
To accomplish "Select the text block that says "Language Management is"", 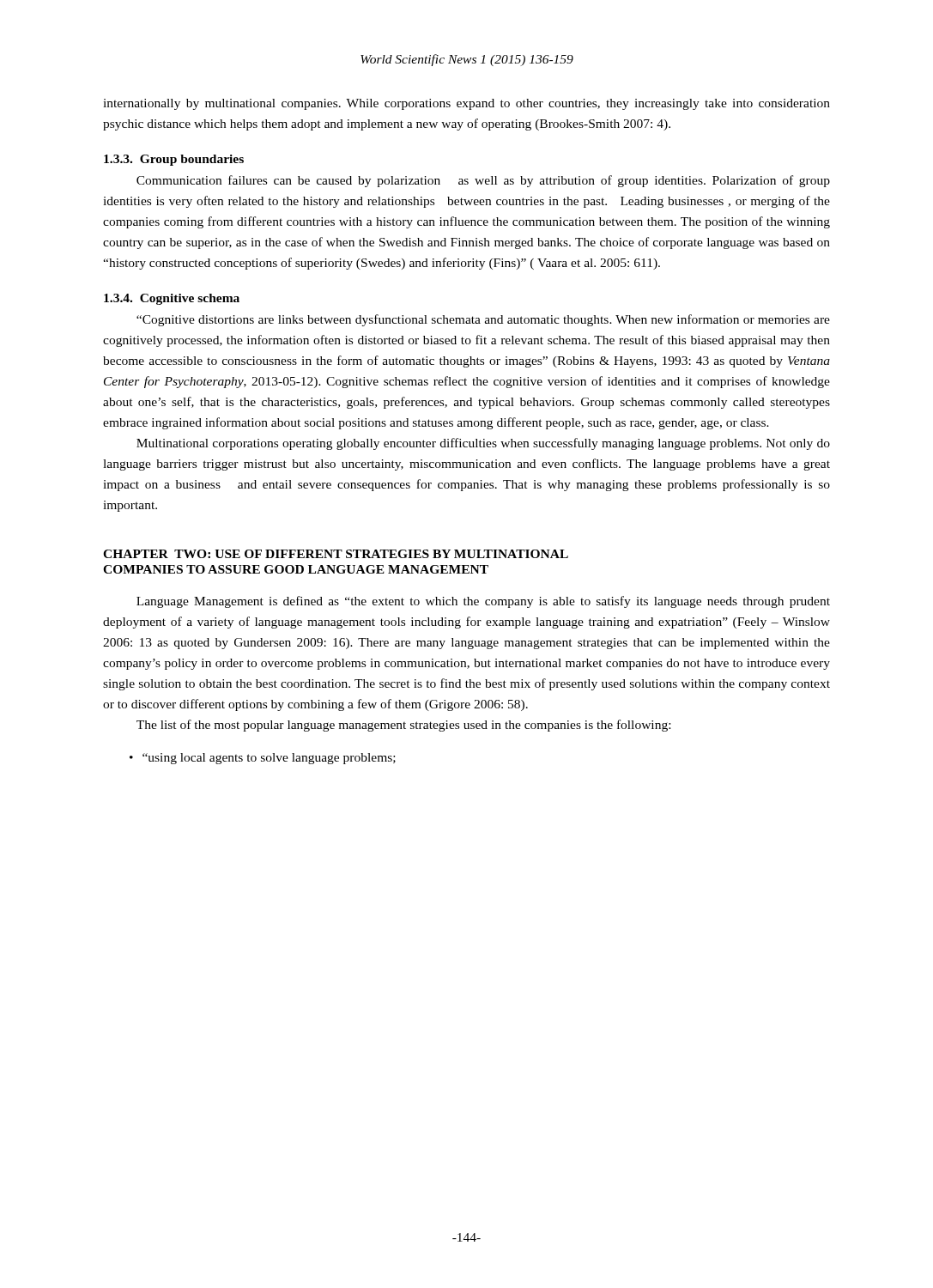I will coord(466,652).
